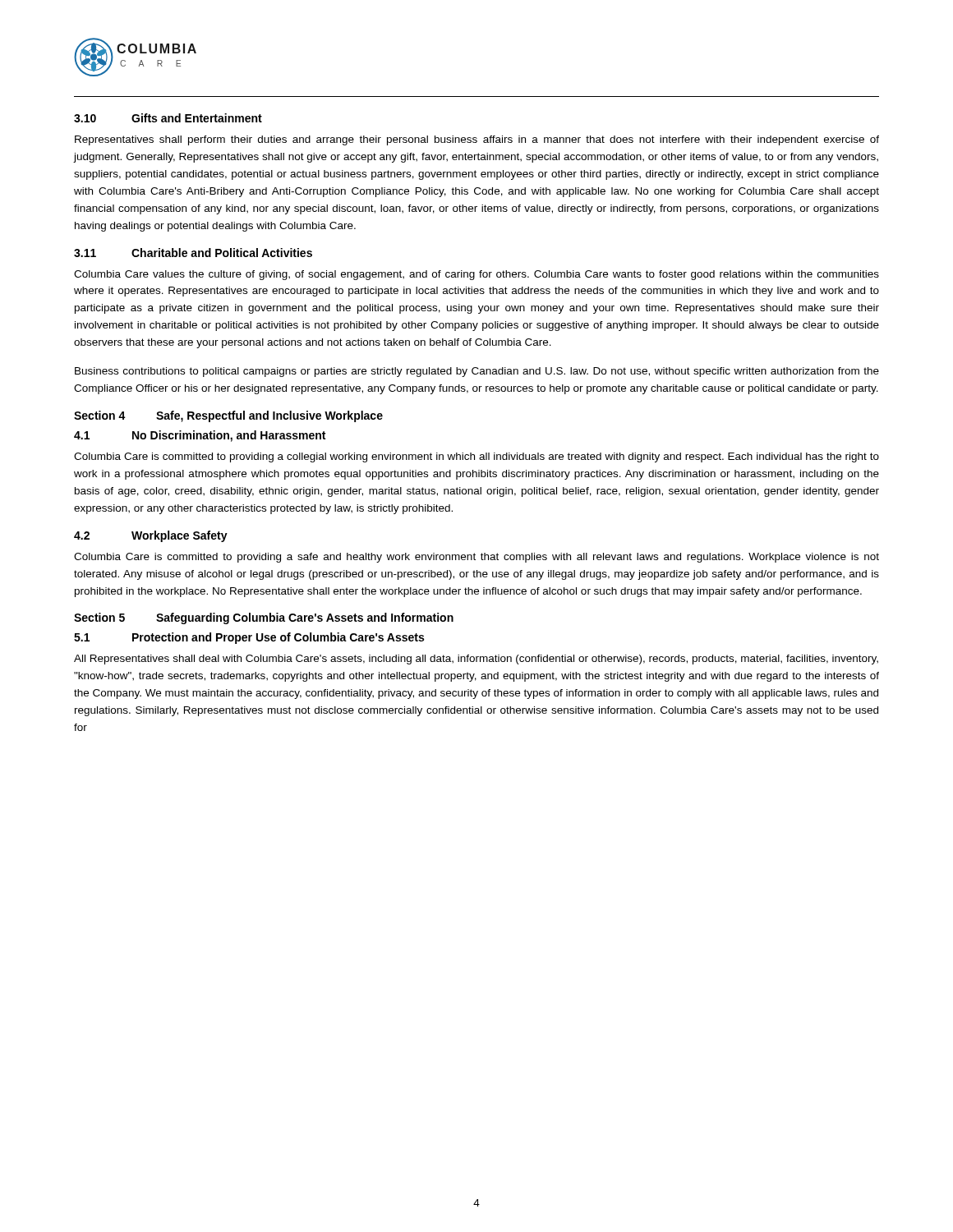Click on the text block that reads "Representatives shall perform"
The height and width of the screenshot is (1232, 953).
click(476, 182)
